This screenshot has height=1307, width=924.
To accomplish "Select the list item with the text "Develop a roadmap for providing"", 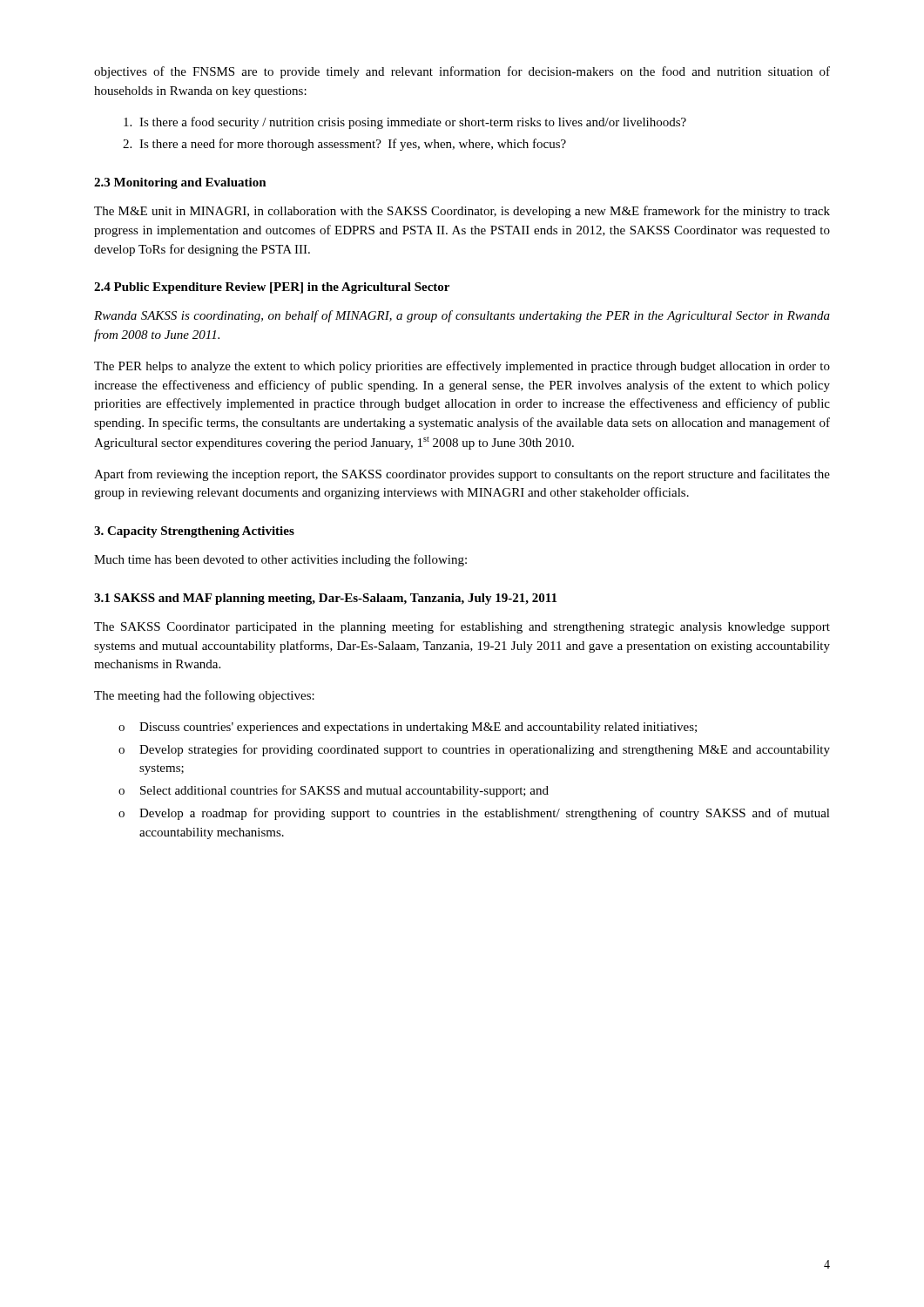I will click(x=485, y=822).
